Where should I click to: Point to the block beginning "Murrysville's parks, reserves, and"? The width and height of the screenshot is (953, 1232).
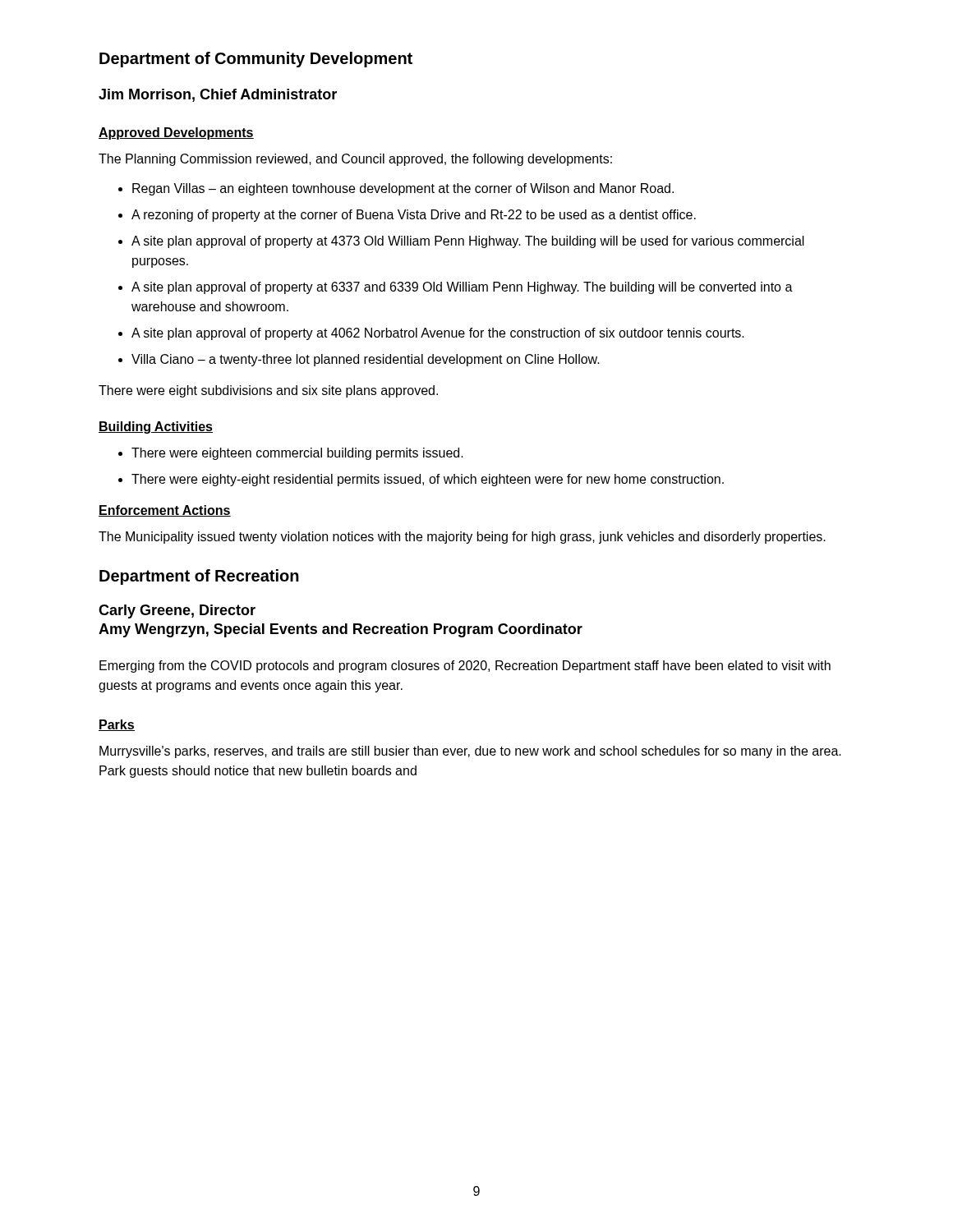pos(476,761)
